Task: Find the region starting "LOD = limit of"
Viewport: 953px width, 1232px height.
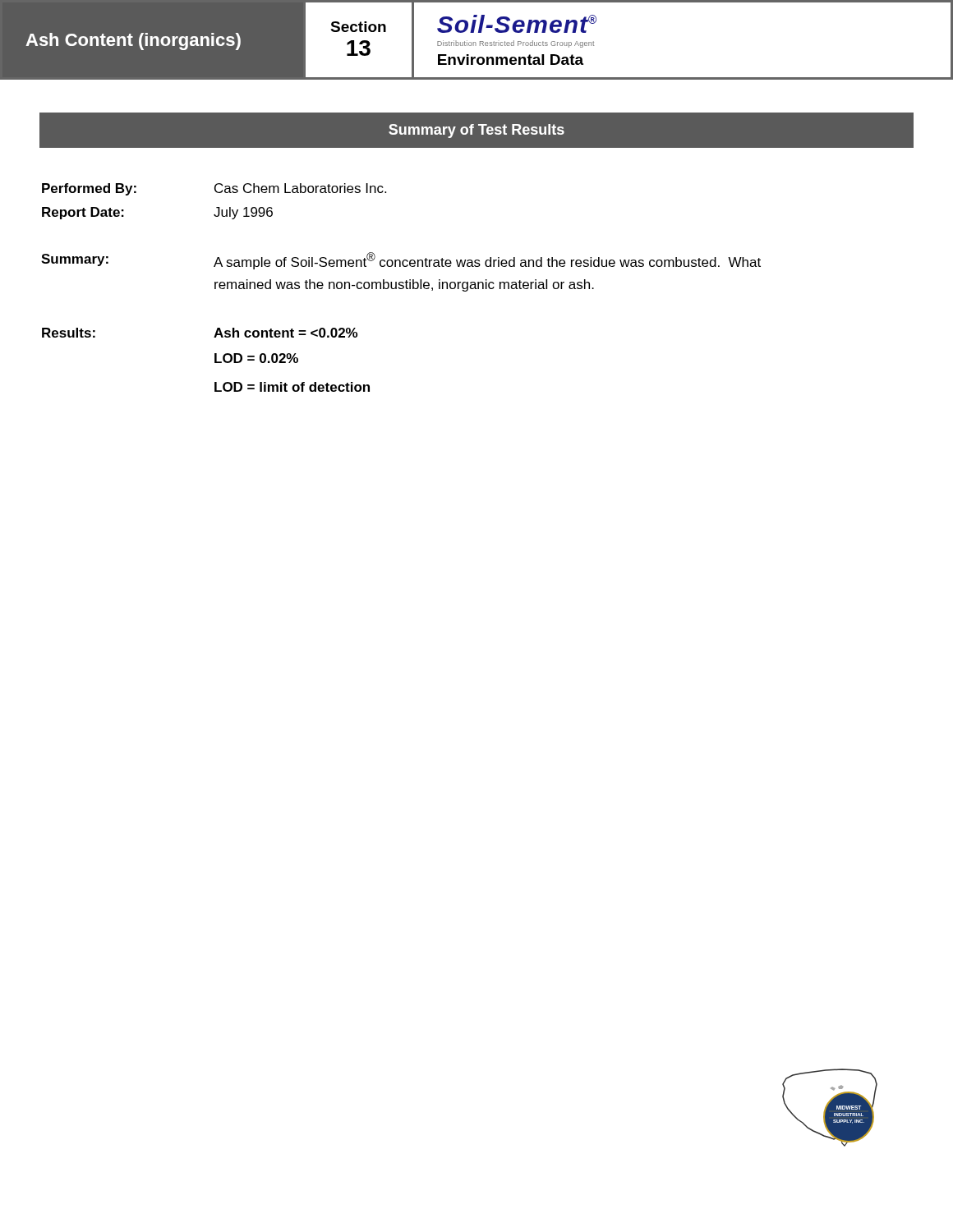Action: coord(292,388)
